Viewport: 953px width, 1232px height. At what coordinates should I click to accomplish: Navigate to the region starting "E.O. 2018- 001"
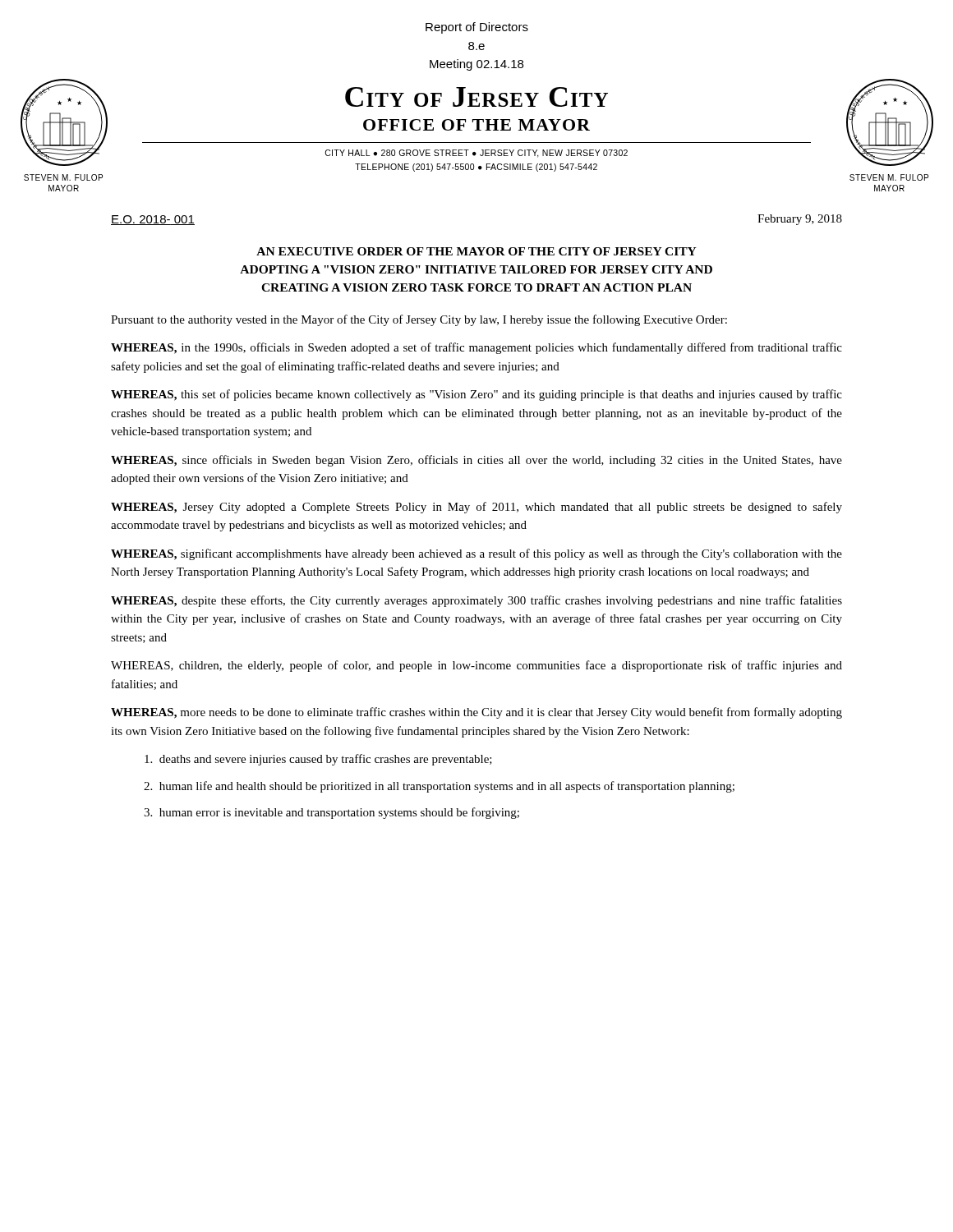click(153, 218)
